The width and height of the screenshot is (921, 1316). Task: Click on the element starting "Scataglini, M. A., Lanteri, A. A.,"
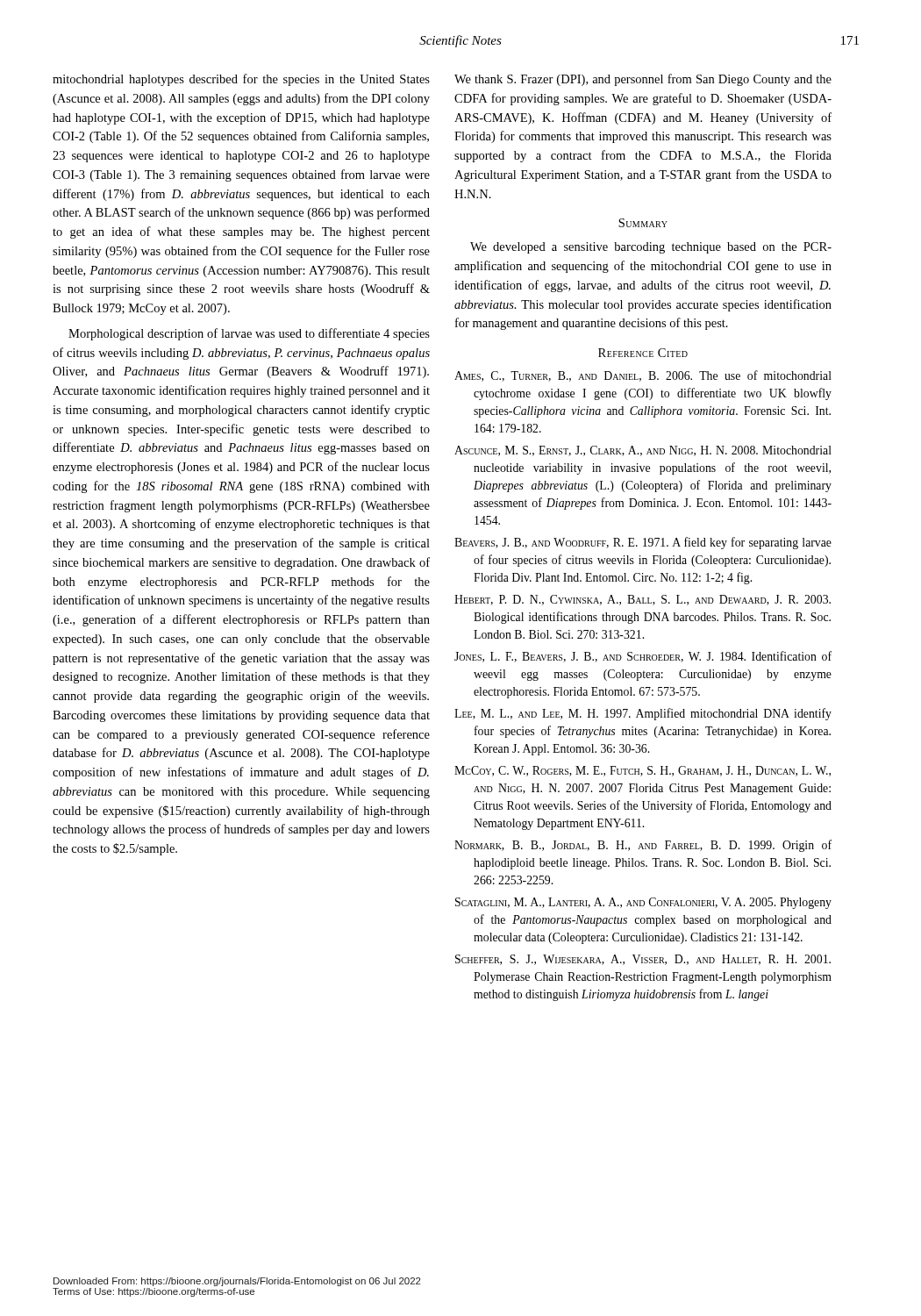(x=643, y=920)
